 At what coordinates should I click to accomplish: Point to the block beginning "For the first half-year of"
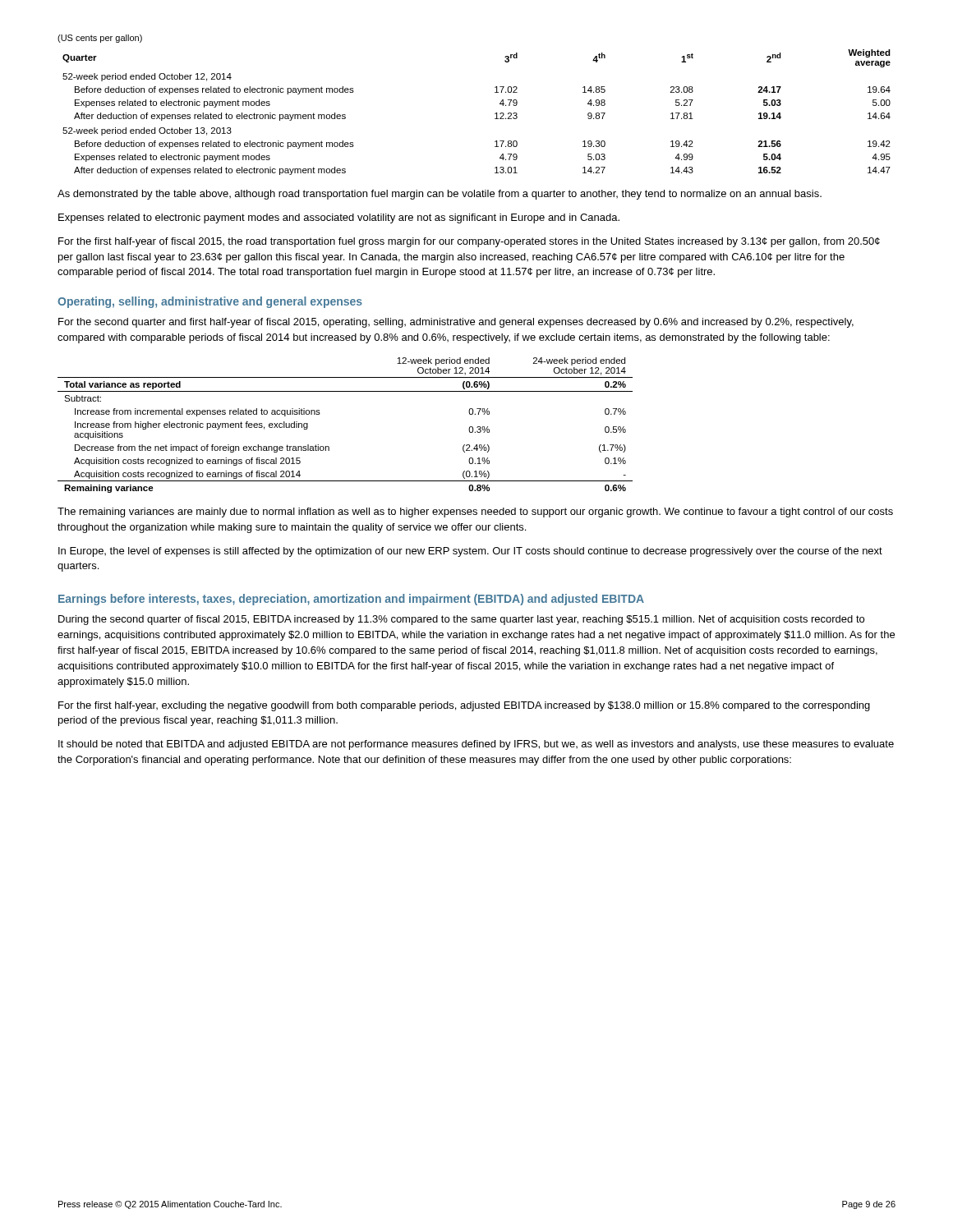[476, 257]
